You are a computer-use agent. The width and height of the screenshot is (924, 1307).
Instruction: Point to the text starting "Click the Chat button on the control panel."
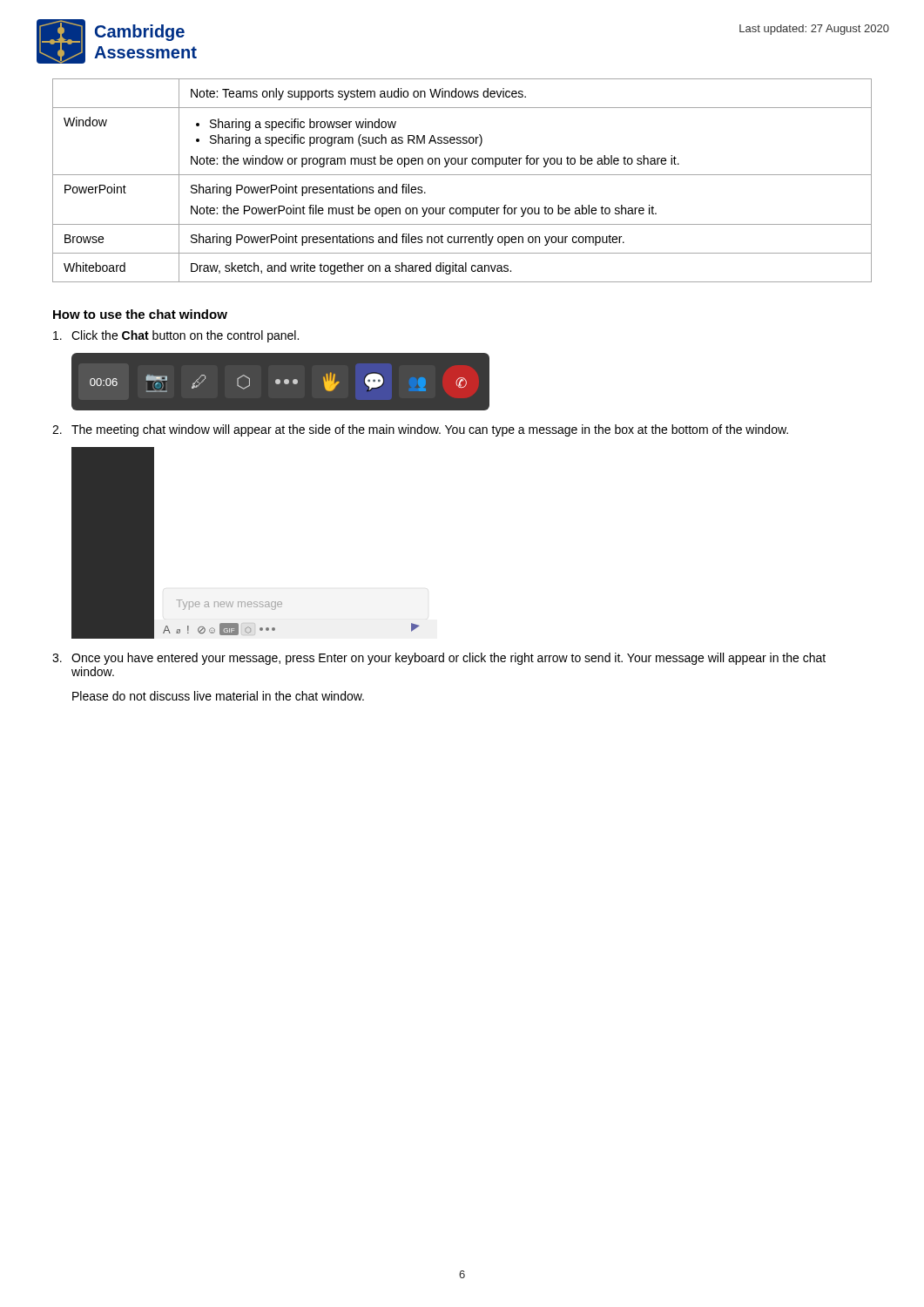click(176, 336)
